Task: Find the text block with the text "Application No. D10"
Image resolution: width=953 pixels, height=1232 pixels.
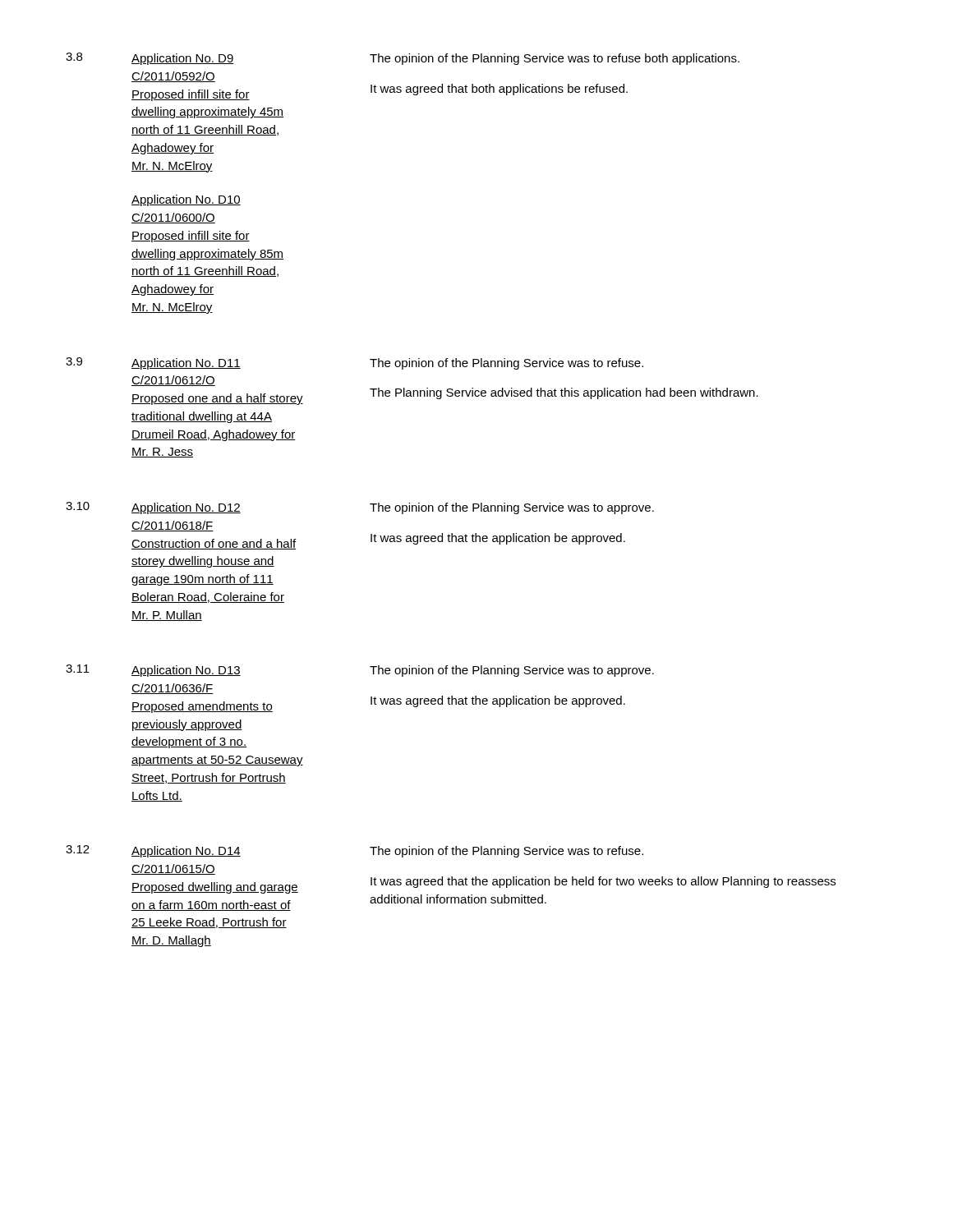Action: click(207, 253)
